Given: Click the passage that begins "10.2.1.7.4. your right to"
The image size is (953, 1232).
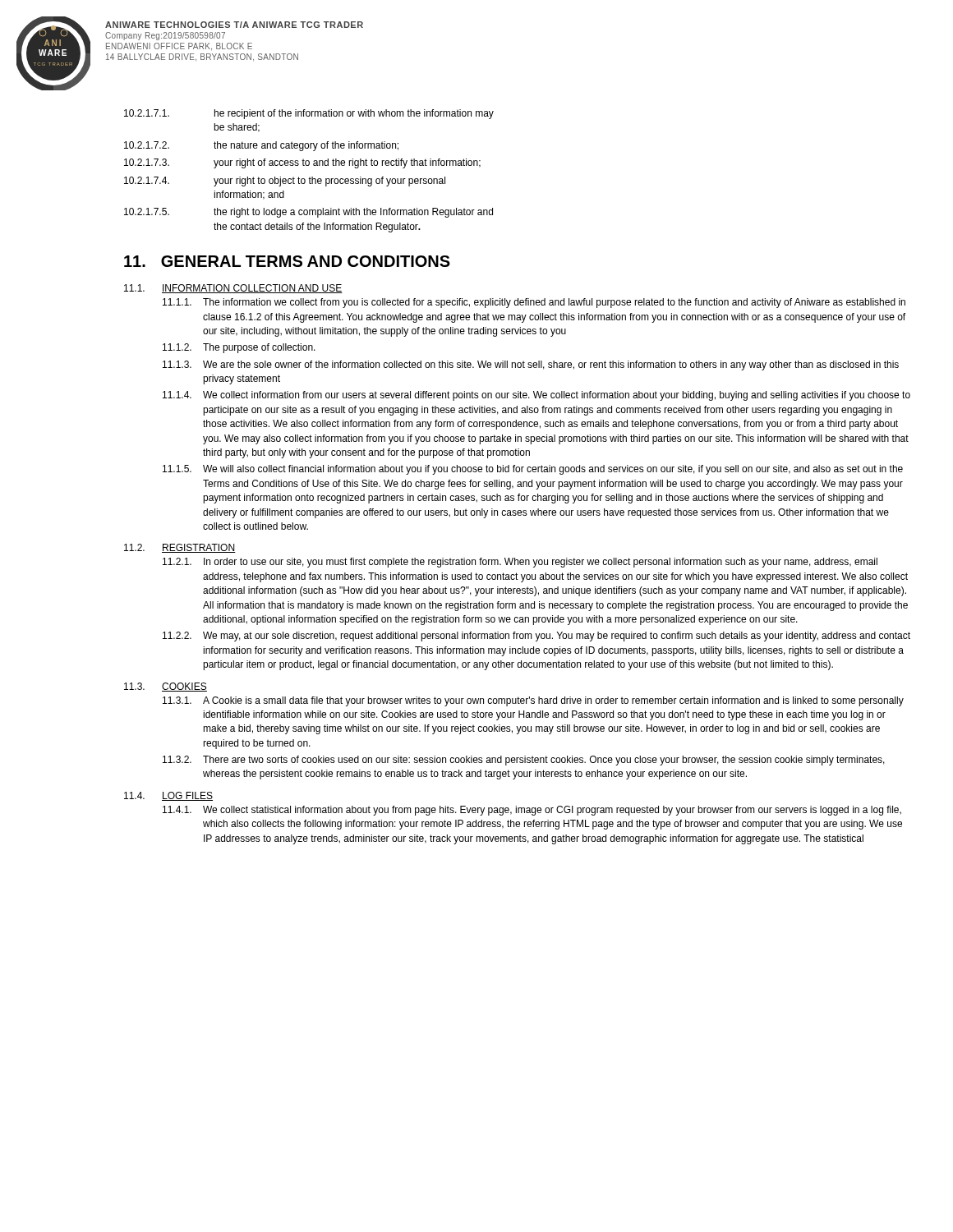Looking at the screenshot, I should click(285, 182).
